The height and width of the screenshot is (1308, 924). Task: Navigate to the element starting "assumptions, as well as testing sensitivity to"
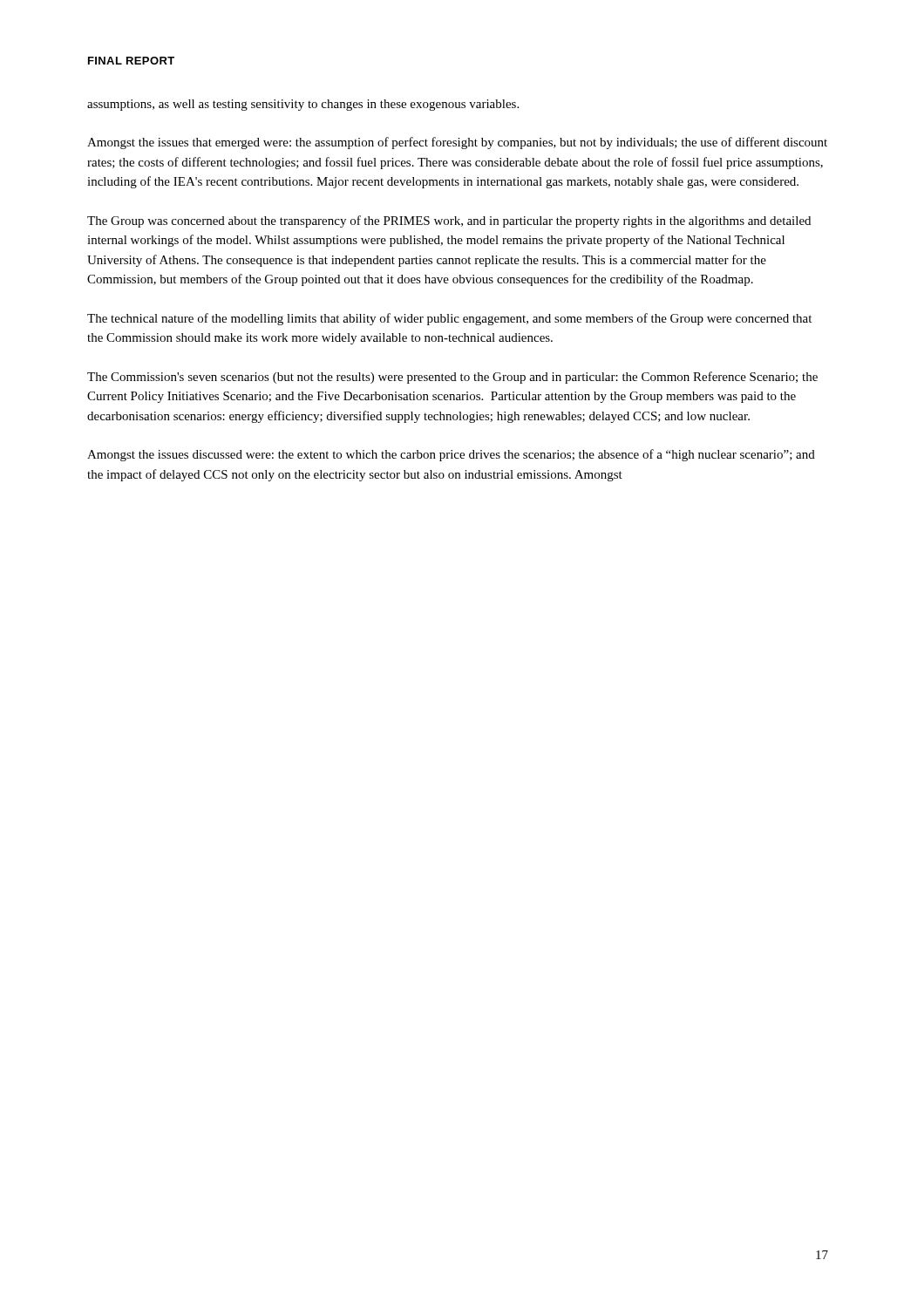click(303, 103)
